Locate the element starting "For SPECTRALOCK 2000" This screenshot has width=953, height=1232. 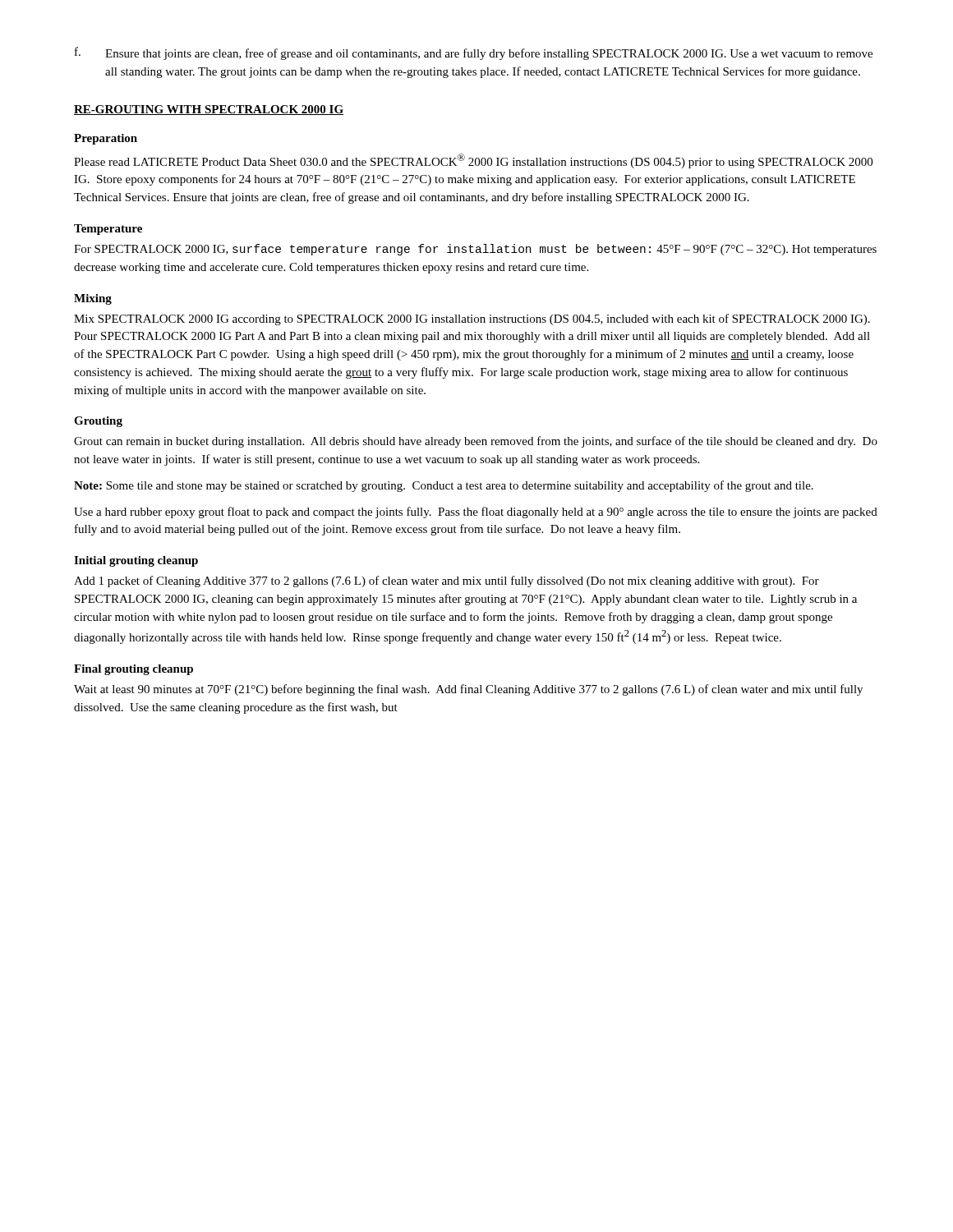click(475, 258)
